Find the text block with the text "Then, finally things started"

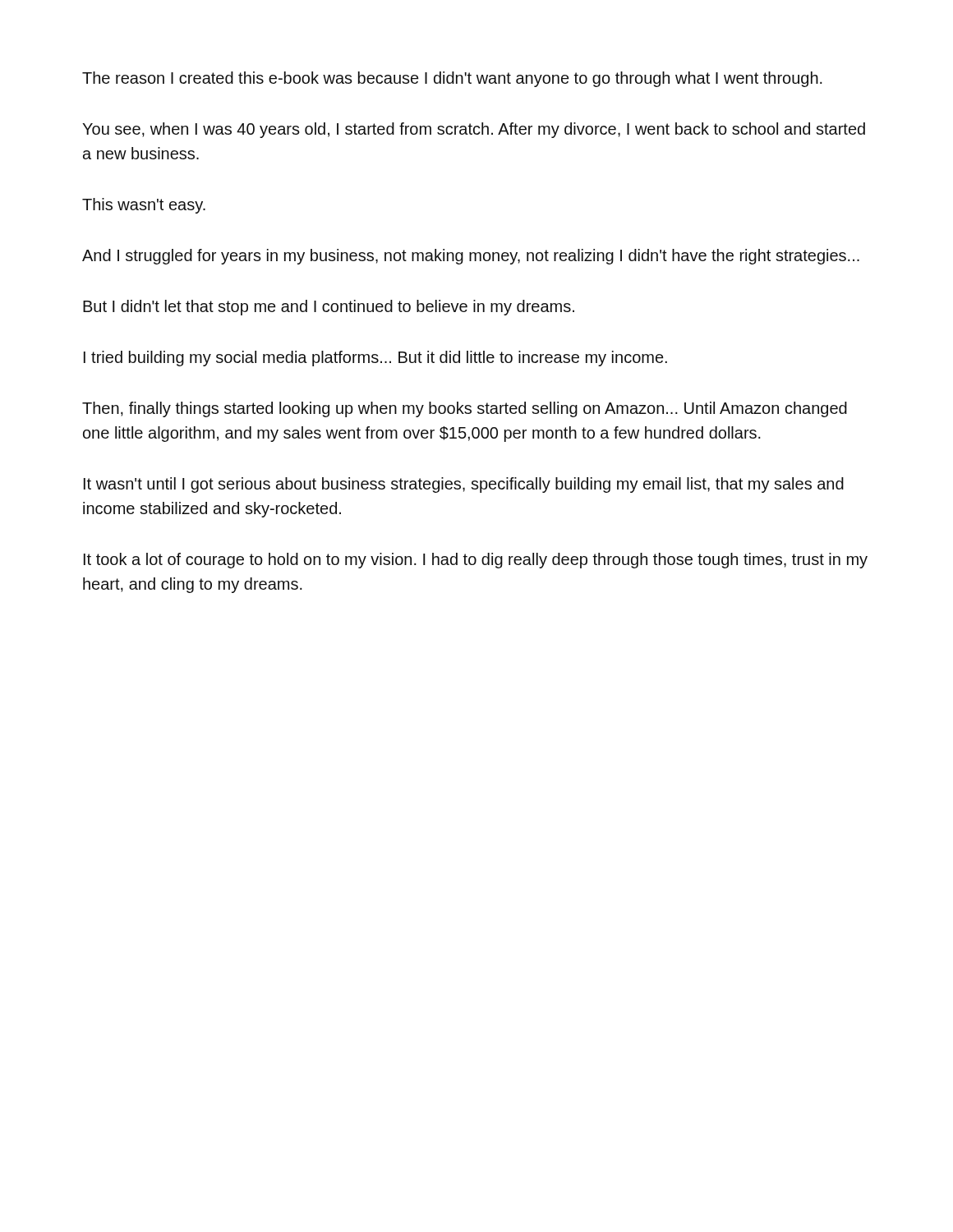tap(465, 421)
